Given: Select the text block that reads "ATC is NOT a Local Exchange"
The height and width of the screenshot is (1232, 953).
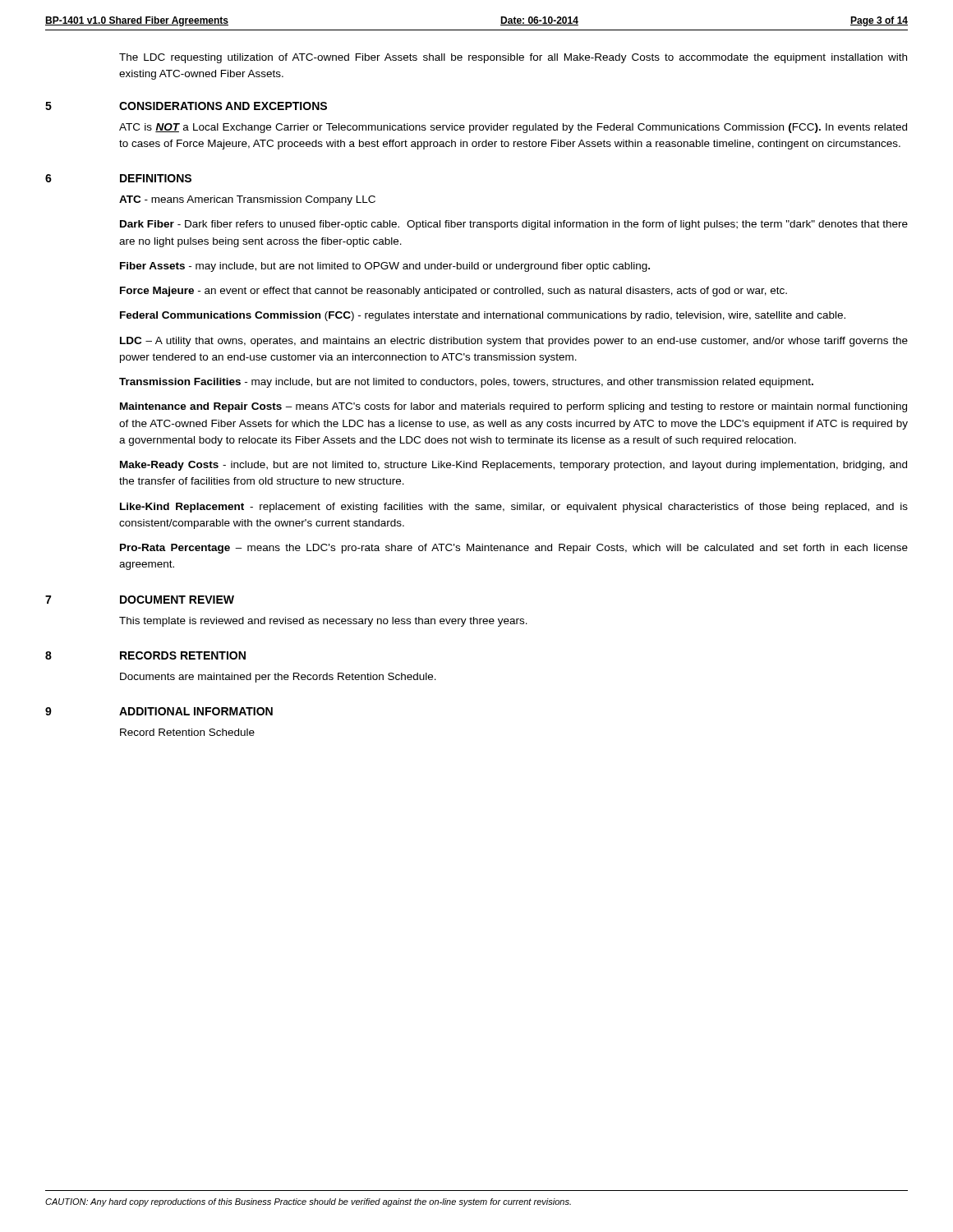Looking at the screenshot, I should click(513, 135).
